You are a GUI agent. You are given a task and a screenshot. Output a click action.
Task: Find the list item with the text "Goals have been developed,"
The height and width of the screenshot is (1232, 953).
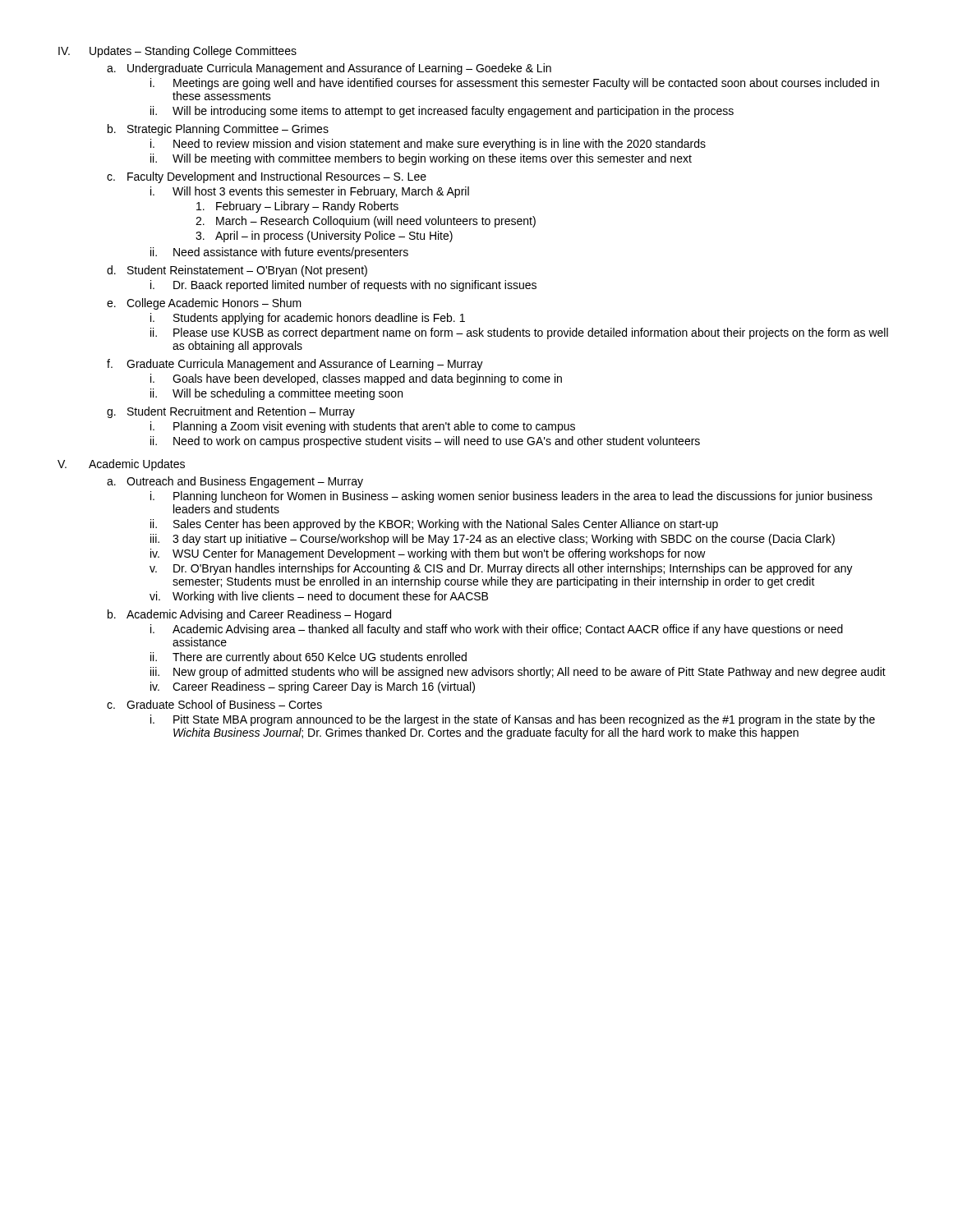(x=368, y=379)
